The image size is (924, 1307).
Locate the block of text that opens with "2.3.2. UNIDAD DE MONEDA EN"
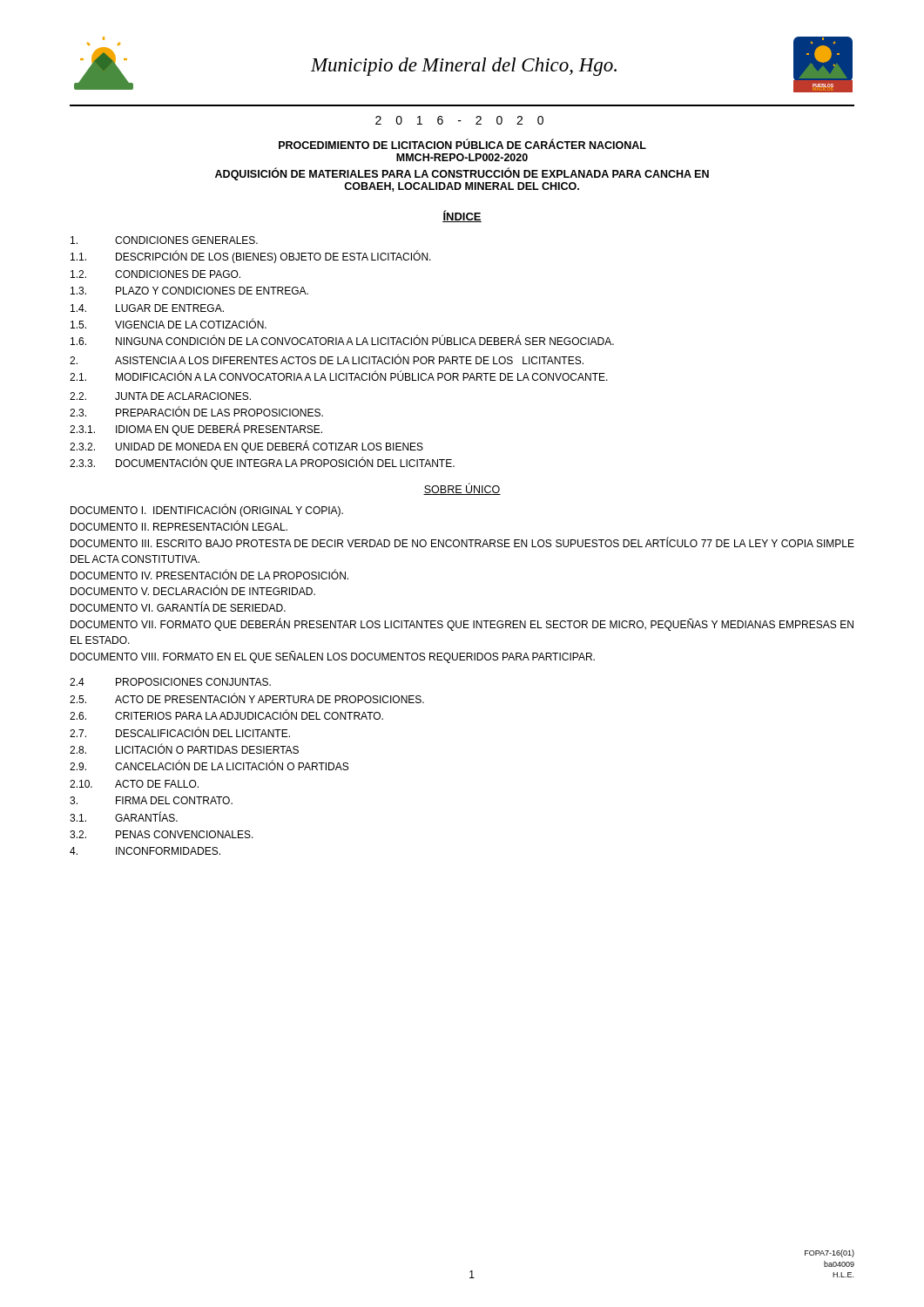[x=246, y=447]
